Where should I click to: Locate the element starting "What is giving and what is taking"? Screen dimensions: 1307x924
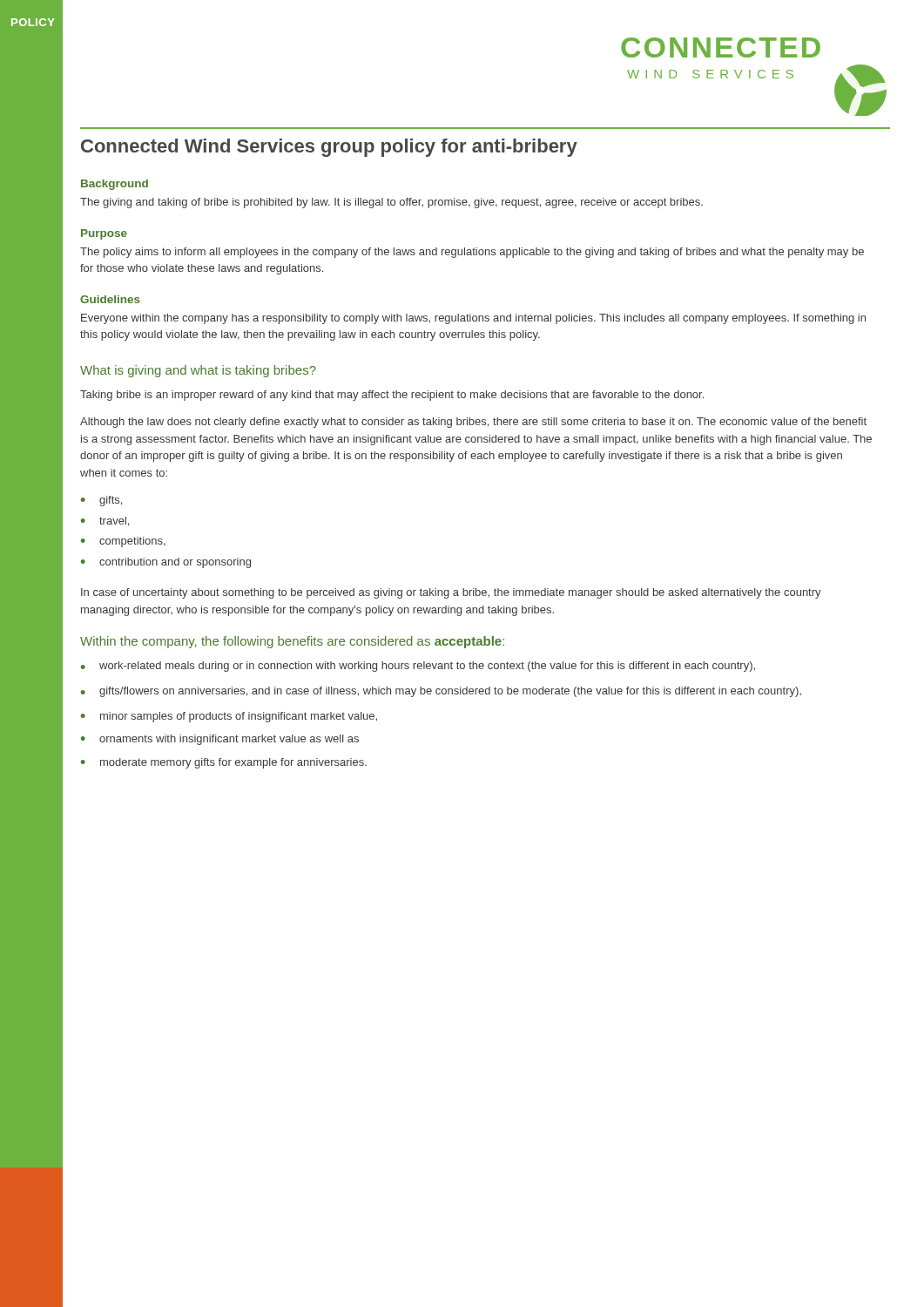[198, 369]
